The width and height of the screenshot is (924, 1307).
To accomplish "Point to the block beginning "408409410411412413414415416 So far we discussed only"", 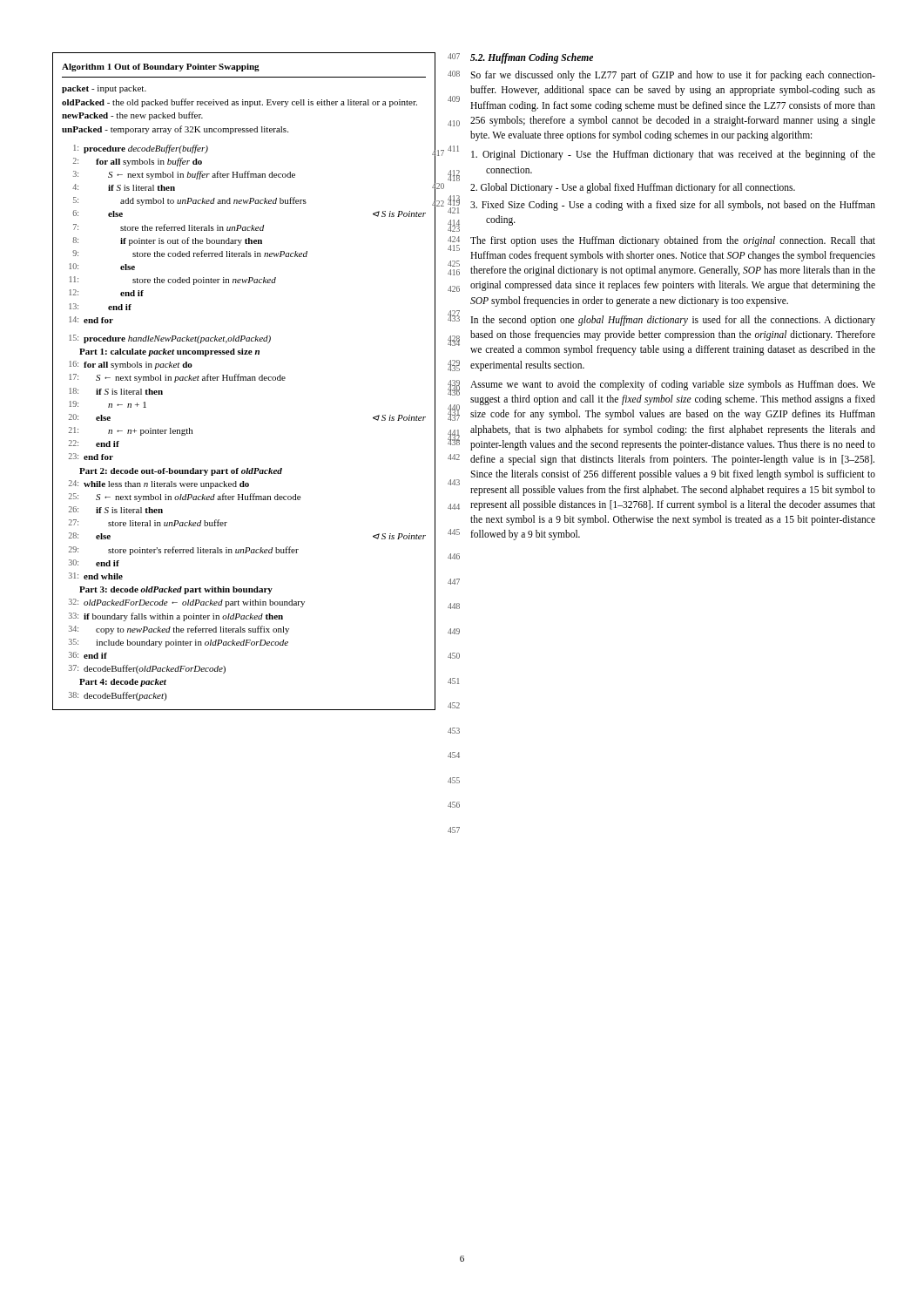I will point(673,106).
